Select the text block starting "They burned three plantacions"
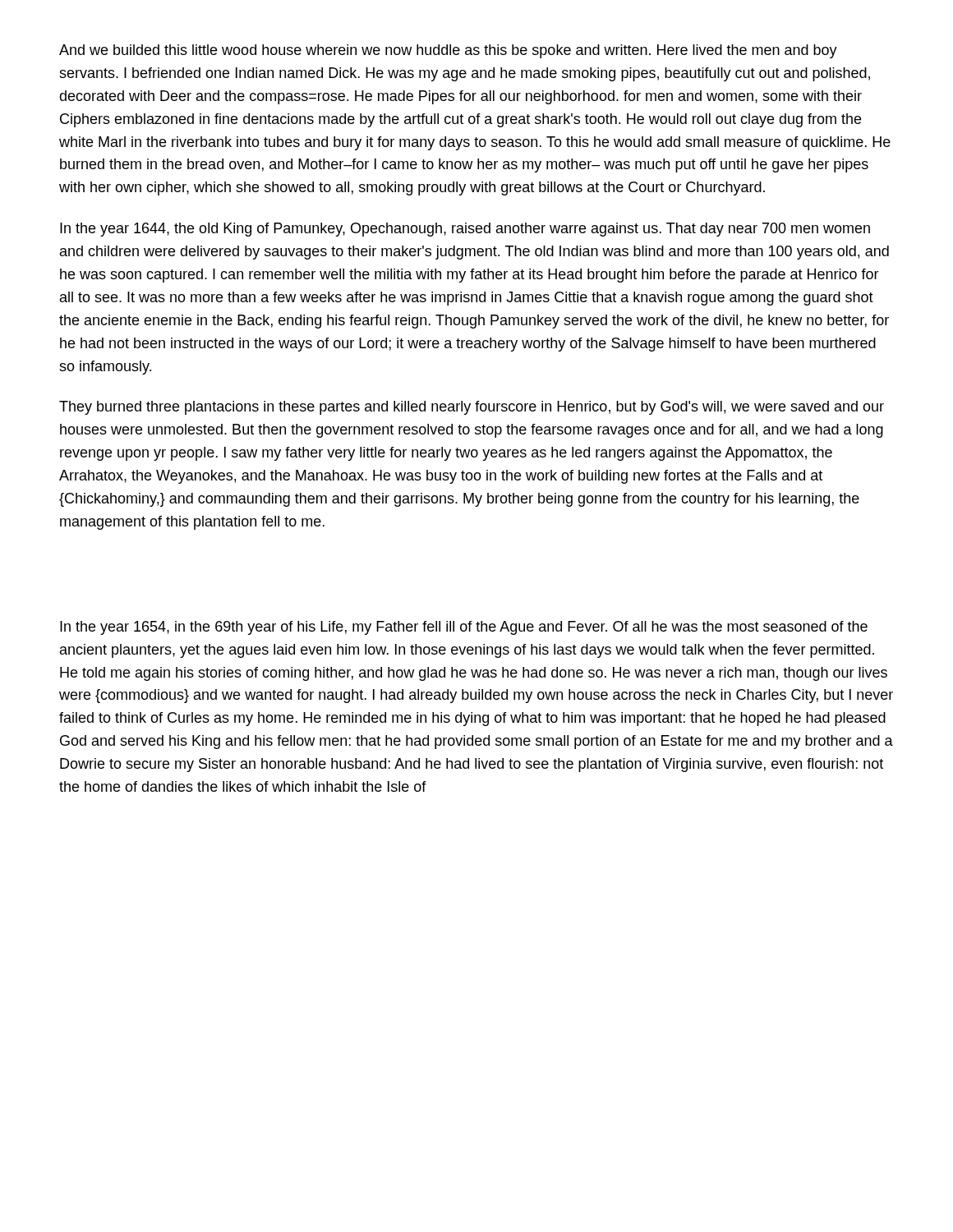The image size is (953, 1232). 472,464
